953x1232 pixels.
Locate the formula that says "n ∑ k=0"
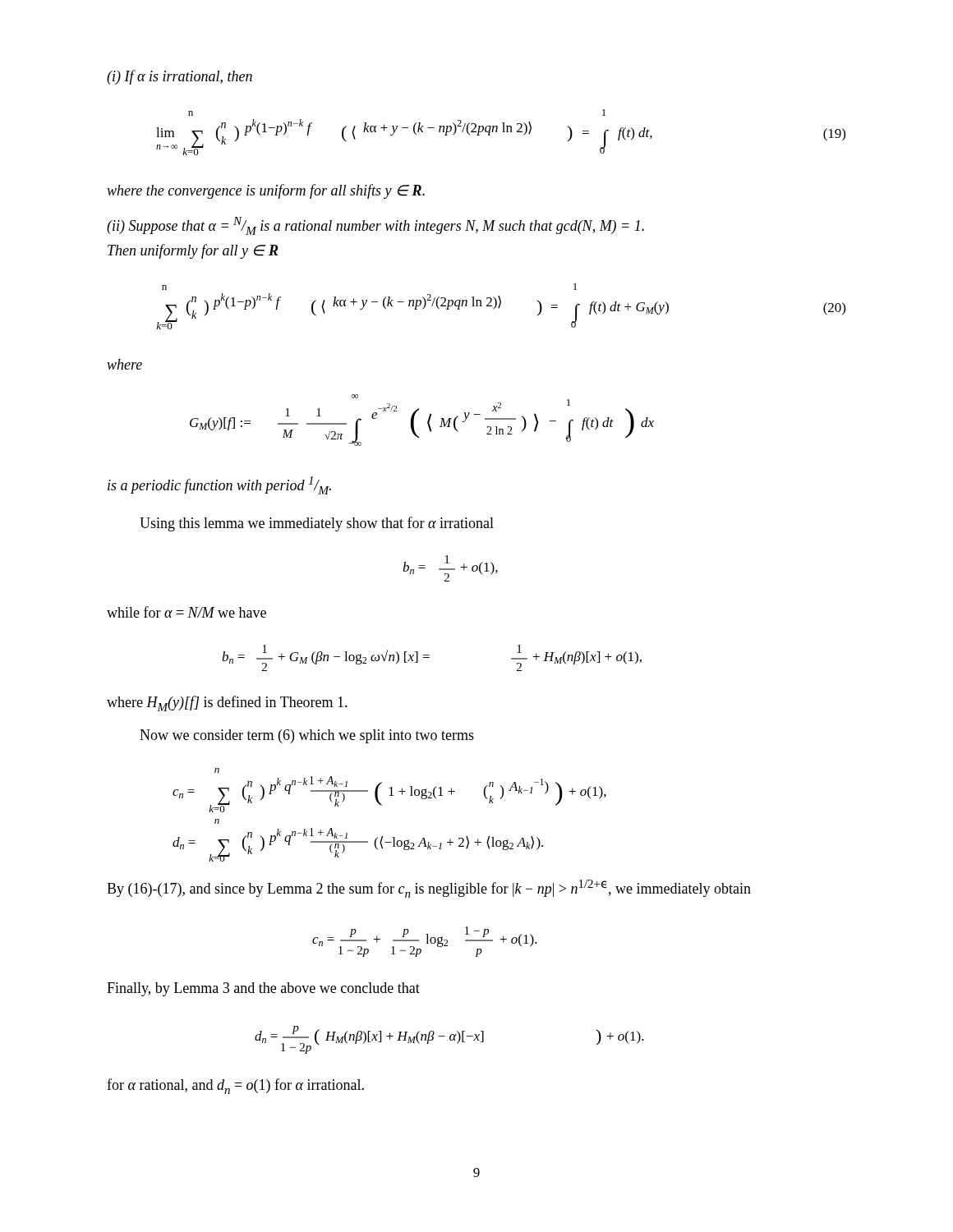click(x=501, y=308)
